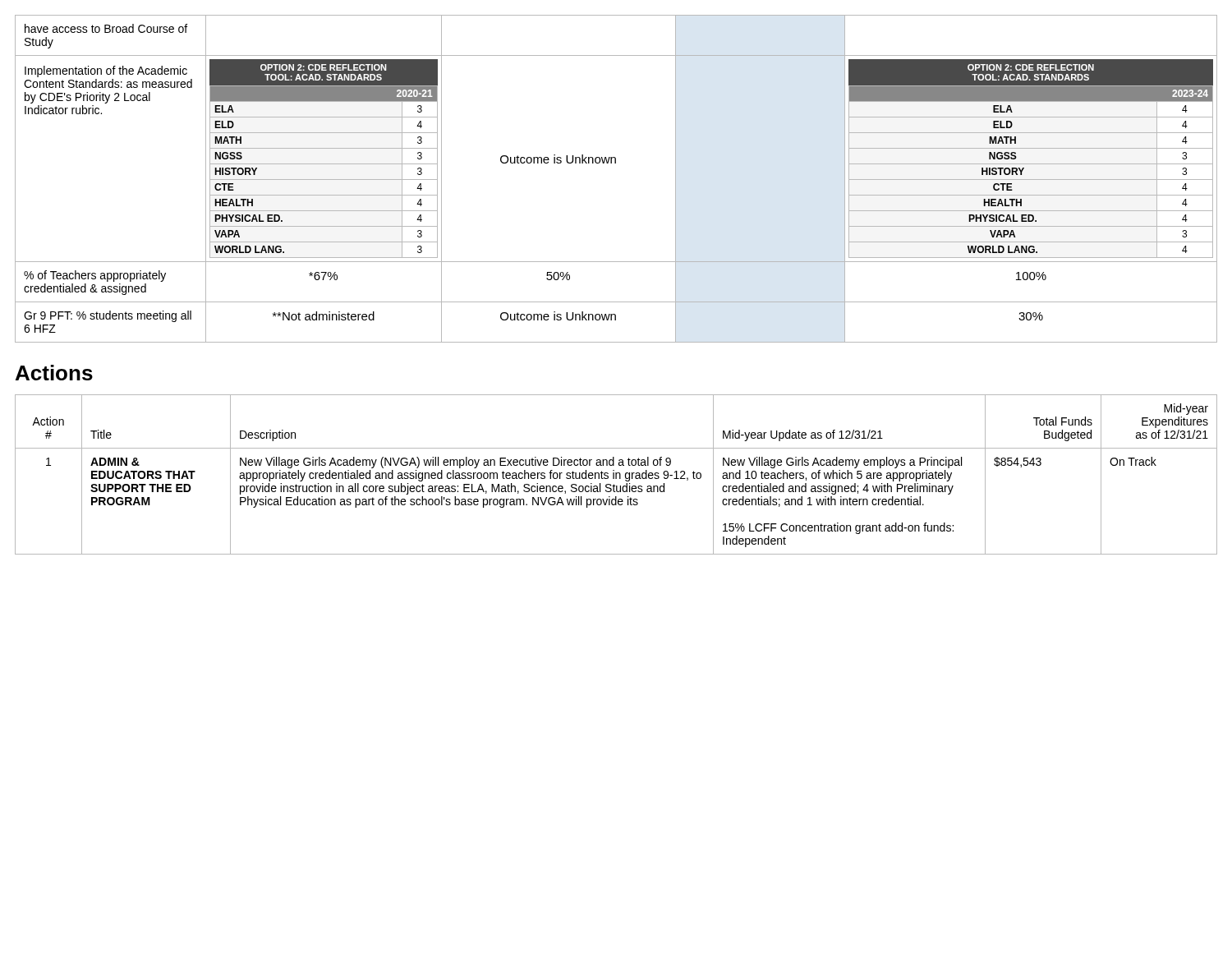Find the table that mentions "Mid-year Expenditures as of 12/31/21"

point(616,474)
